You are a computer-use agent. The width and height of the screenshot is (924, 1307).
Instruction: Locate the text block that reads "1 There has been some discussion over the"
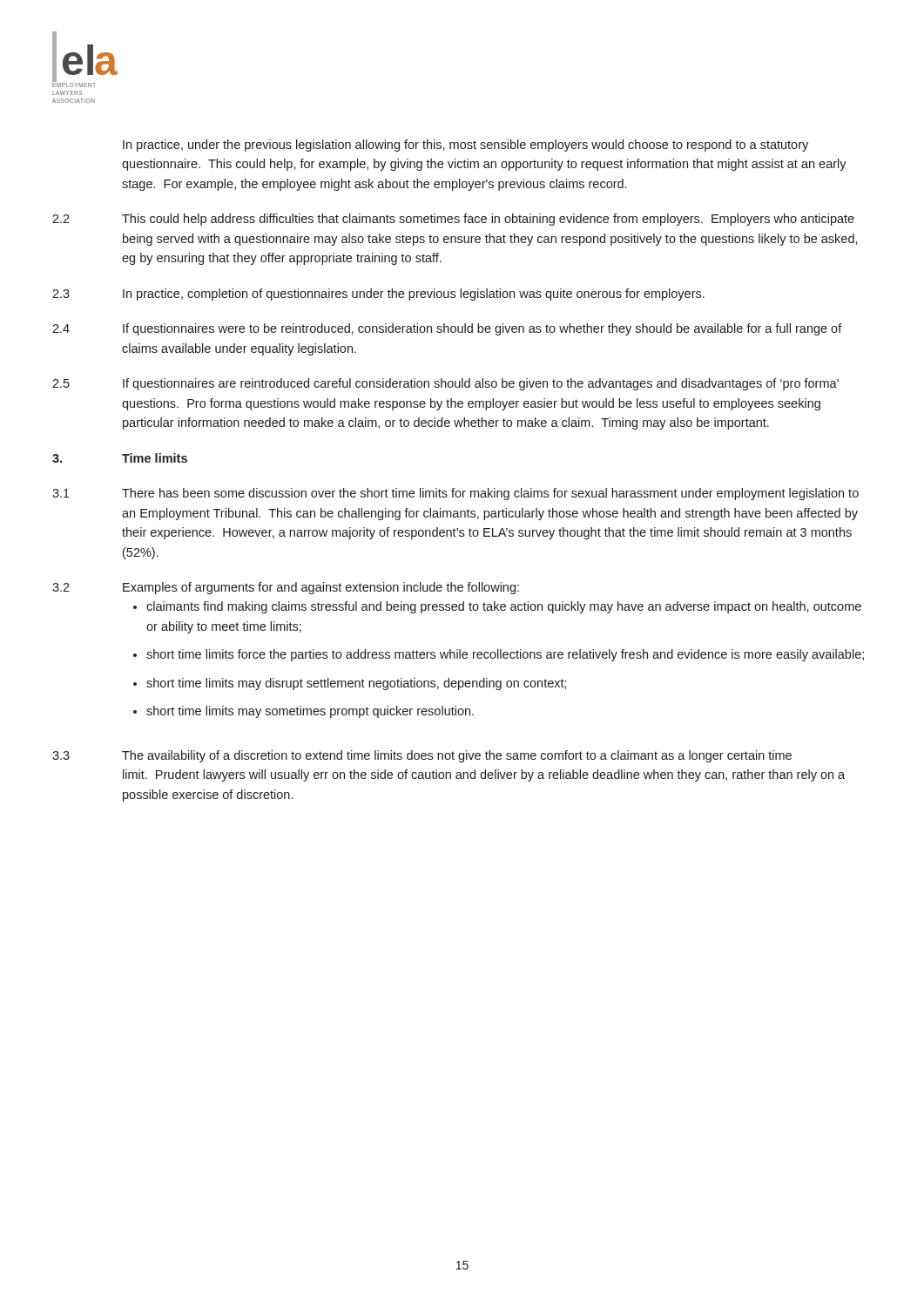(462, 523)
